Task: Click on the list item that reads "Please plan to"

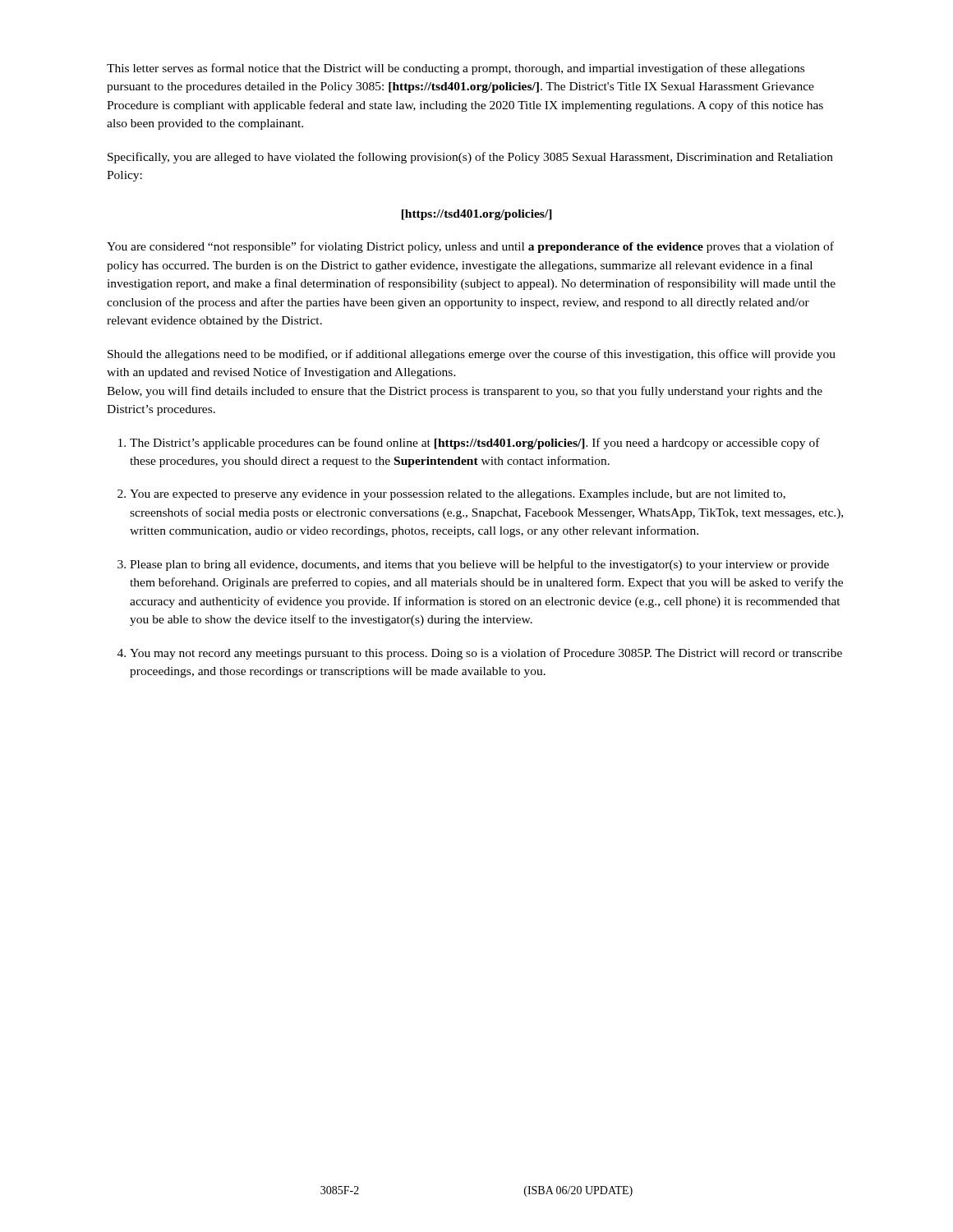Action: click(x=488, y=592)
